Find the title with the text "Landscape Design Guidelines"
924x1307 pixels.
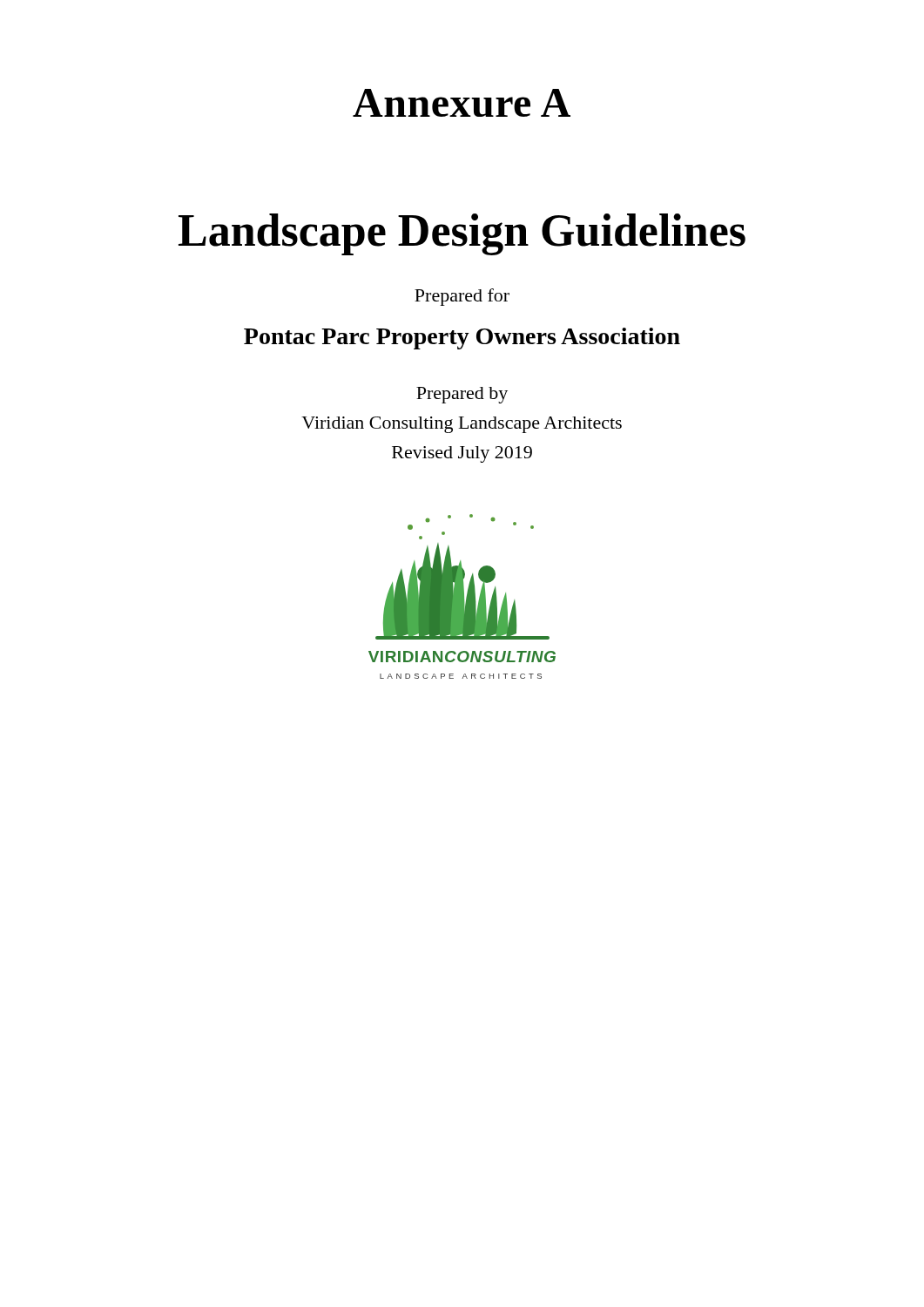point(462,230)
